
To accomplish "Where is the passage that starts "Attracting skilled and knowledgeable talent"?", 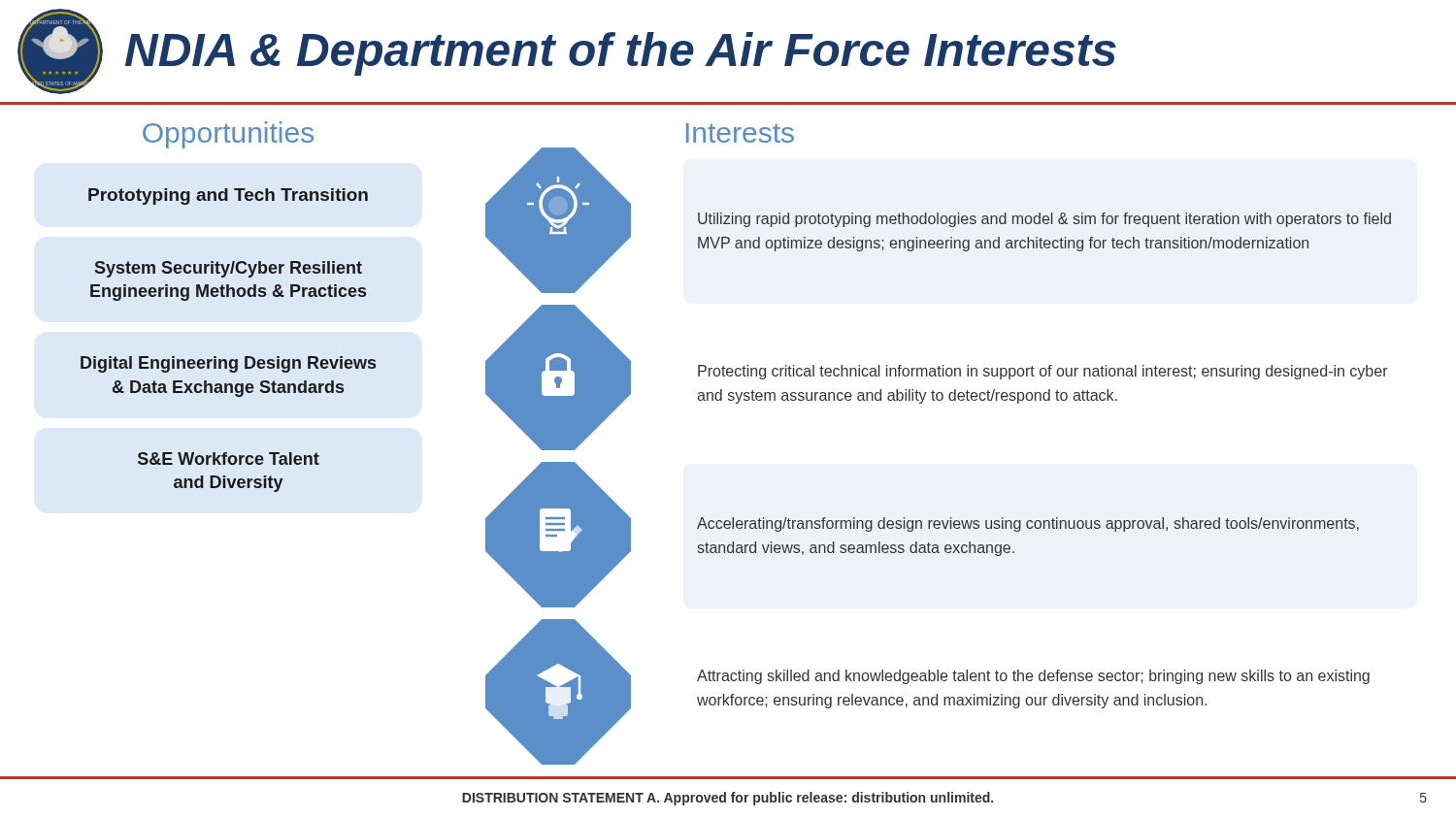I will (x=1034, y=688).
